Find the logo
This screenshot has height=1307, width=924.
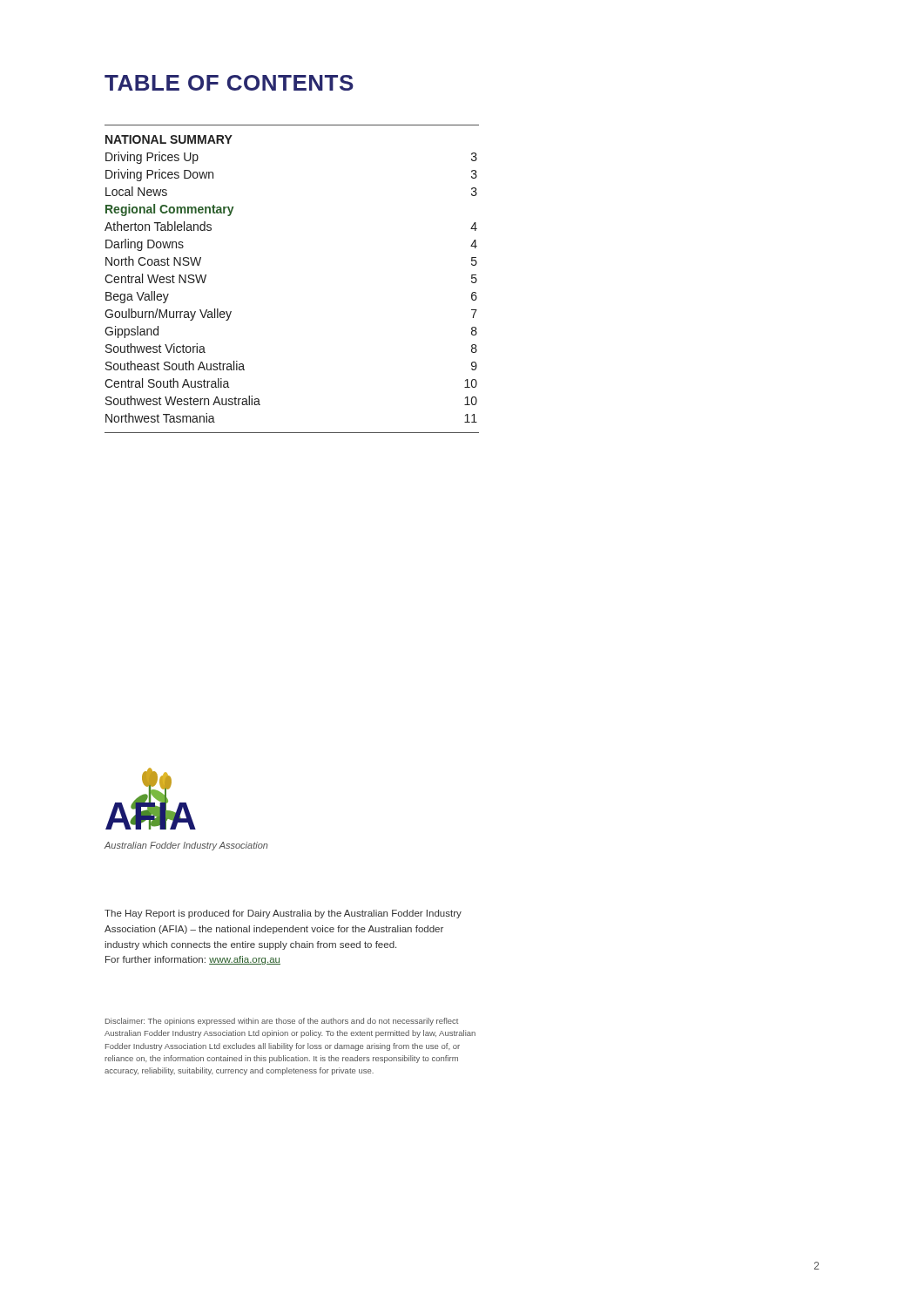[200, 804]
